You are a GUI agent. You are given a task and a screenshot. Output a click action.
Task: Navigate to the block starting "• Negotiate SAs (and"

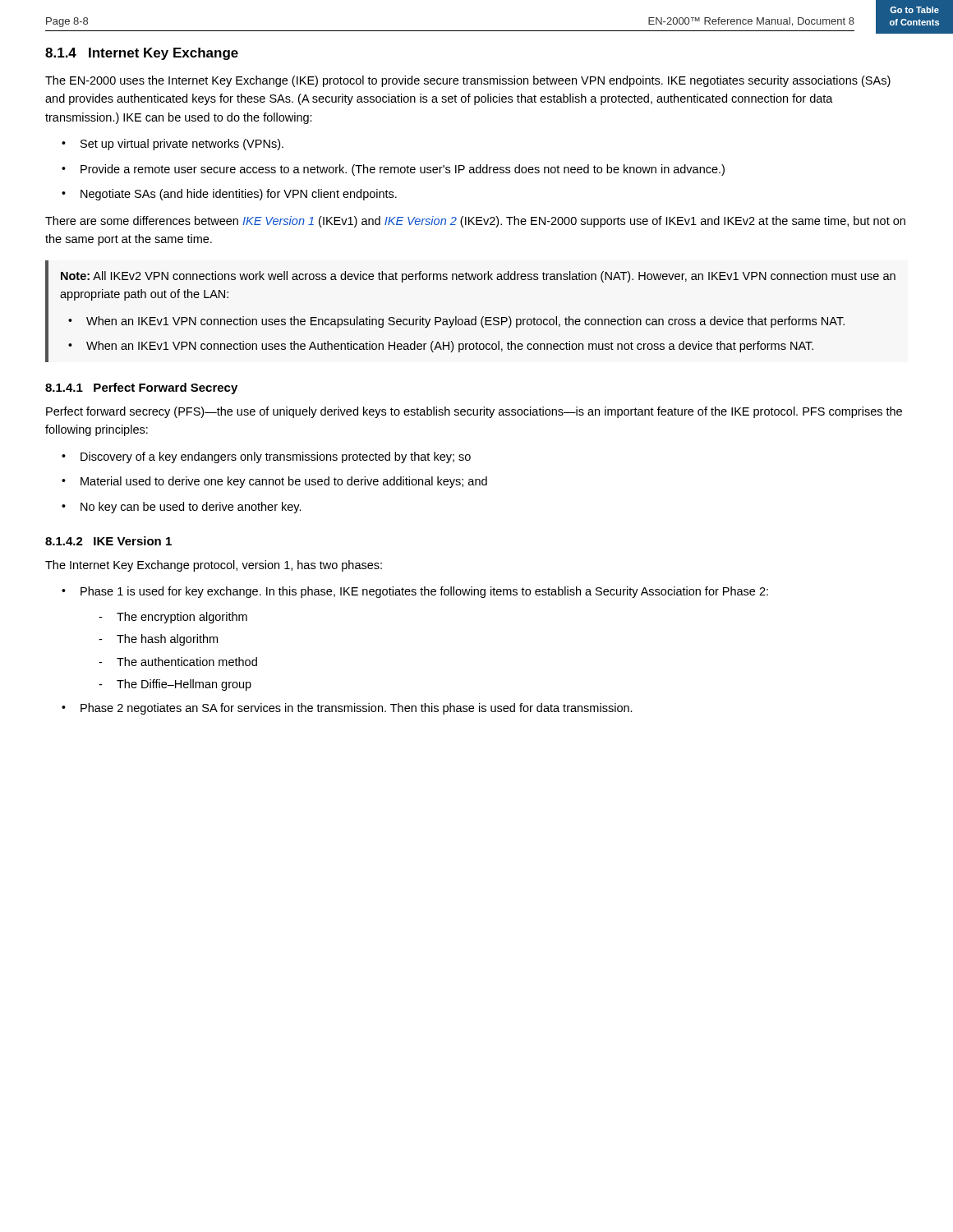[x=229, y=195]
